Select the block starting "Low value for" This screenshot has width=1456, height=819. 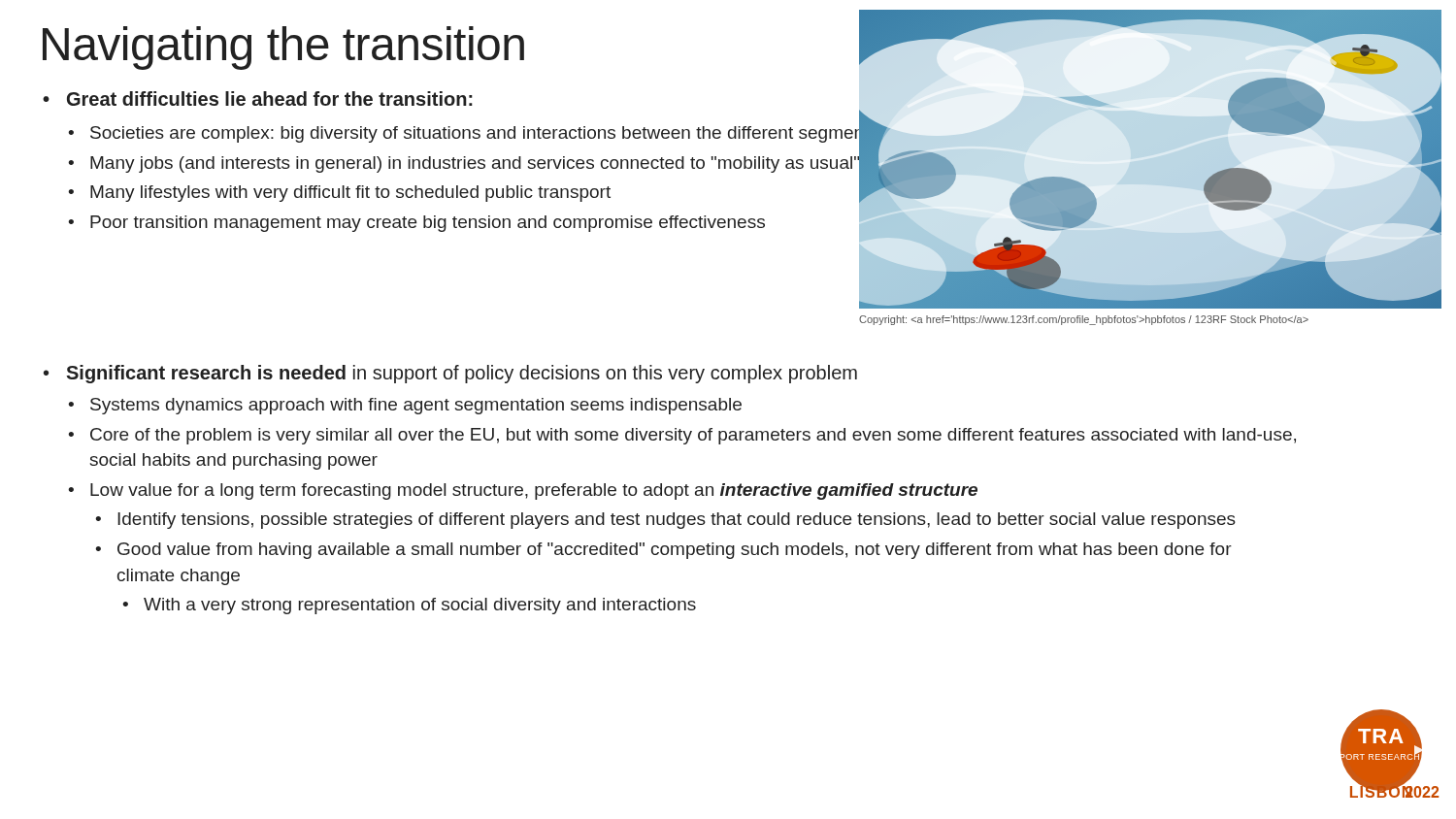(x=534, y=489)
